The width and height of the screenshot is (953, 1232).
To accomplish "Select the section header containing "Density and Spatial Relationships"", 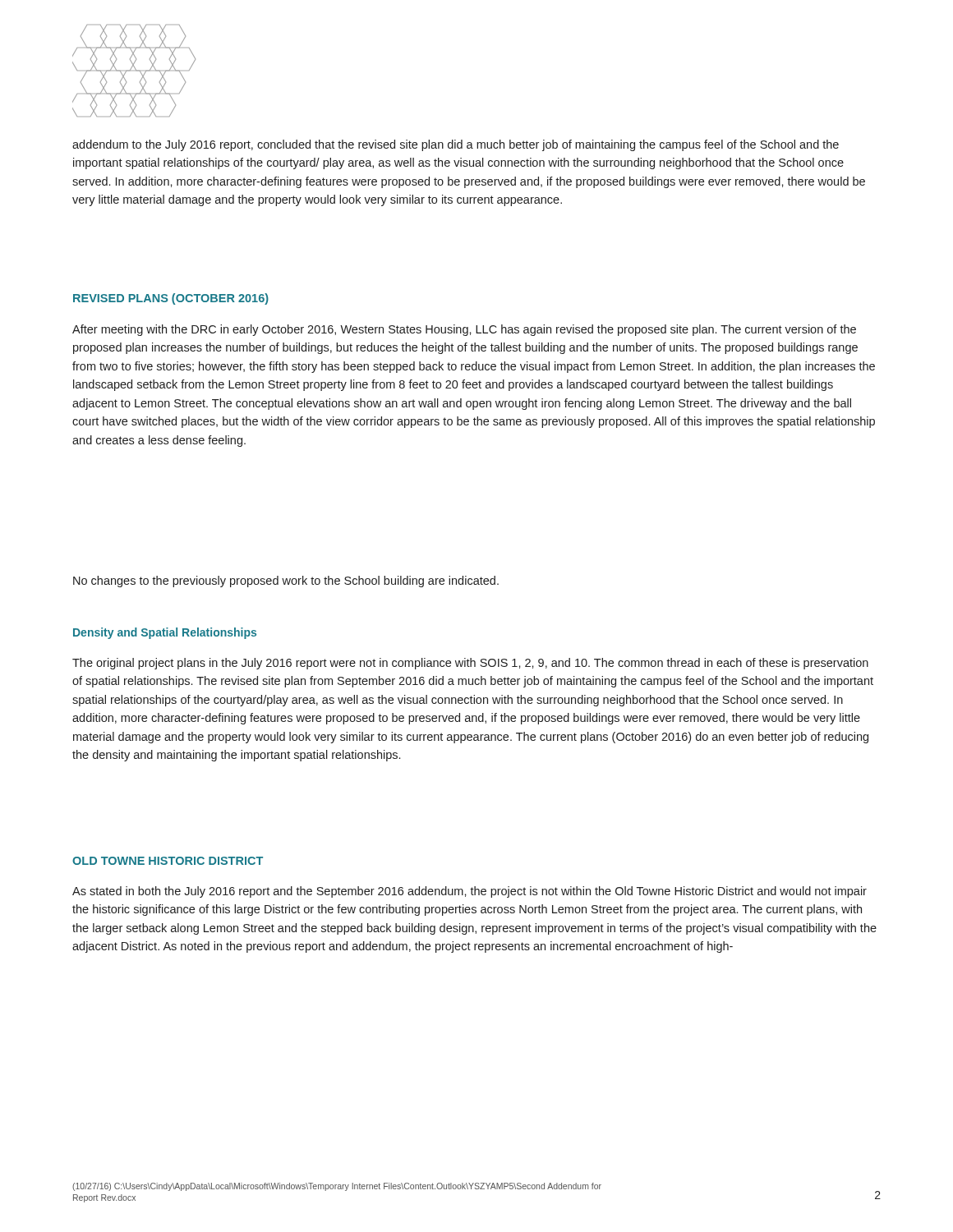I will tap(165, 632).
